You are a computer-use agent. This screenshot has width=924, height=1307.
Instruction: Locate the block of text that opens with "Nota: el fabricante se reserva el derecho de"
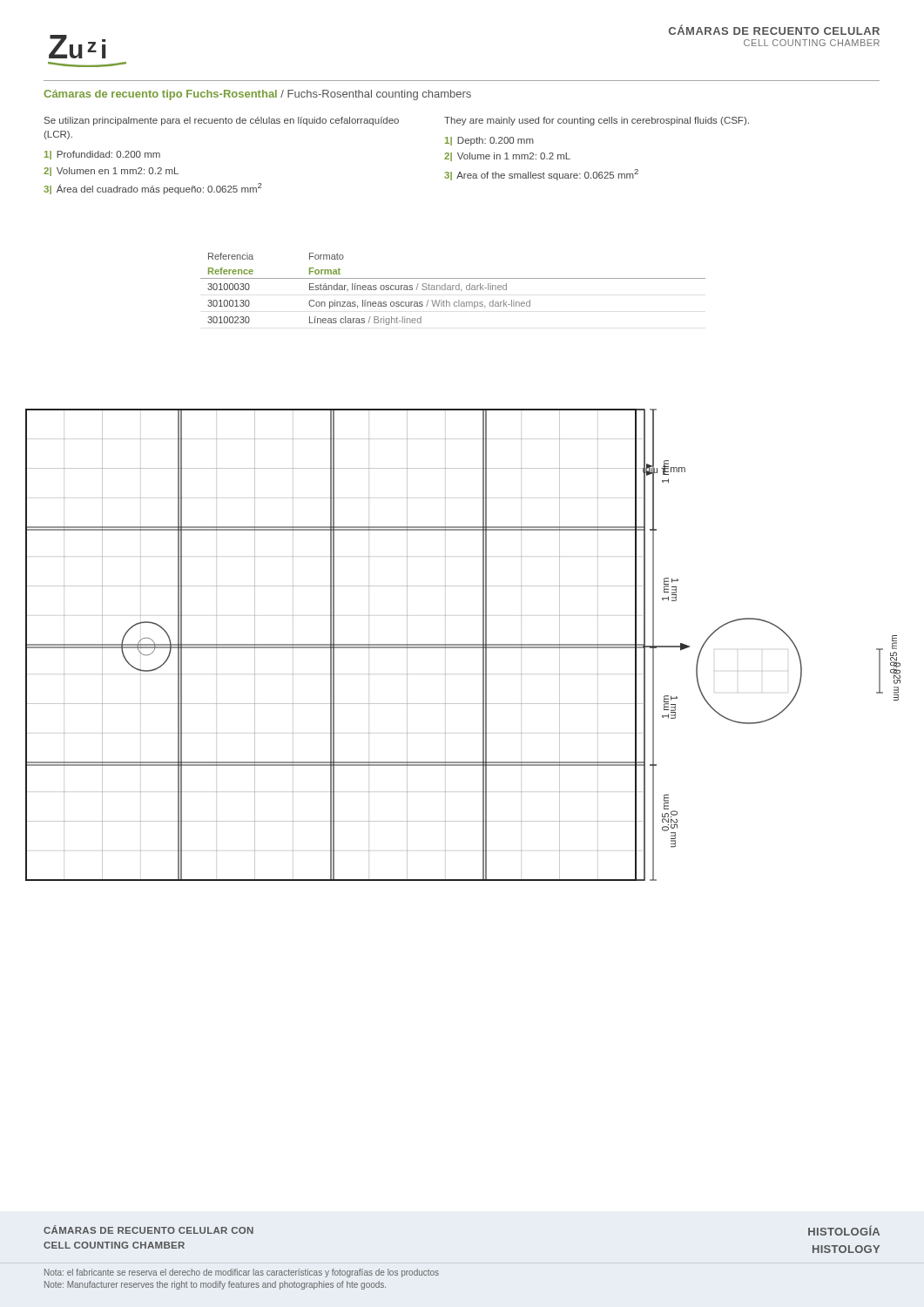pos(241,1279)
